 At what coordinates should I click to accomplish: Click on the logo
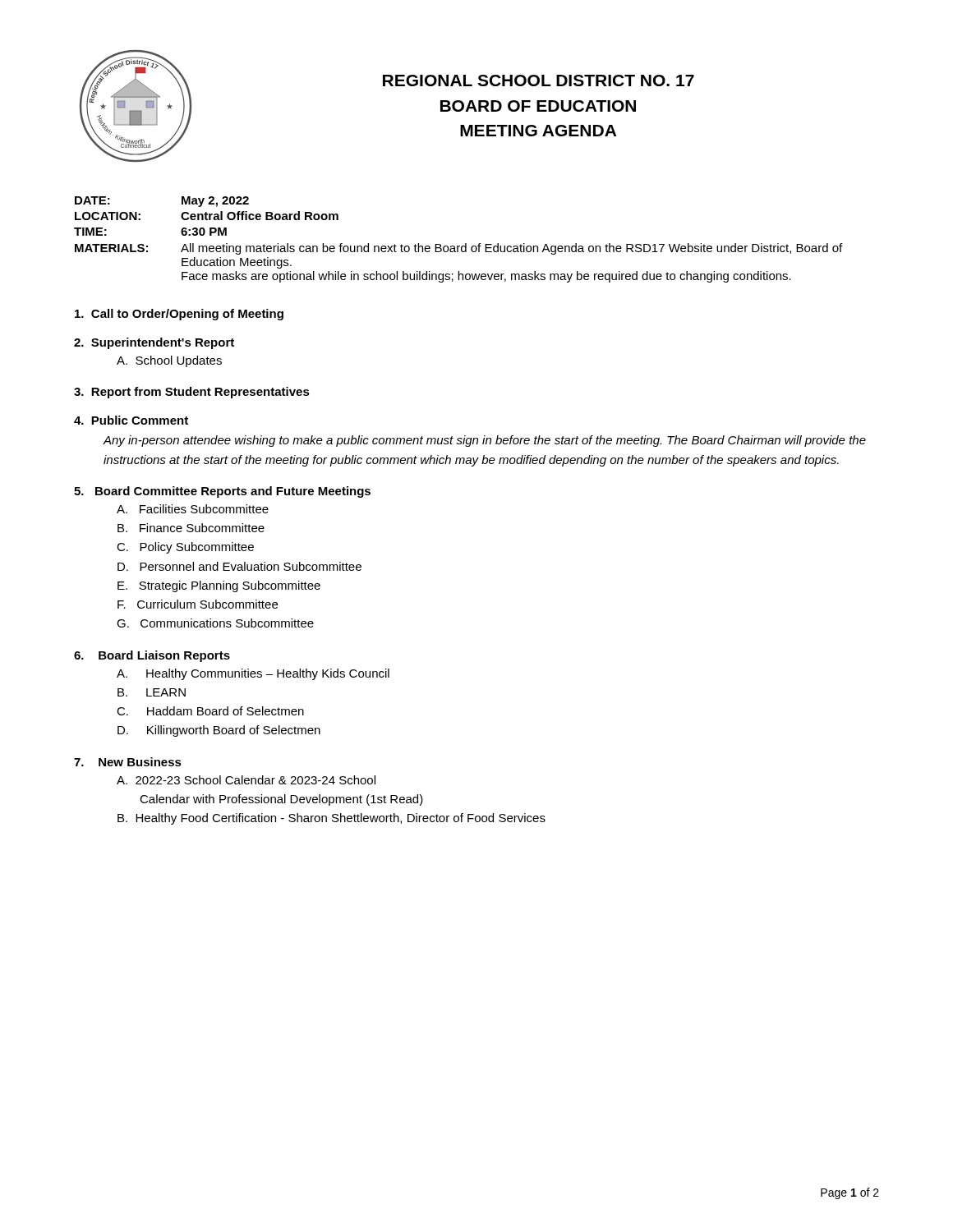tap(136, 106)
